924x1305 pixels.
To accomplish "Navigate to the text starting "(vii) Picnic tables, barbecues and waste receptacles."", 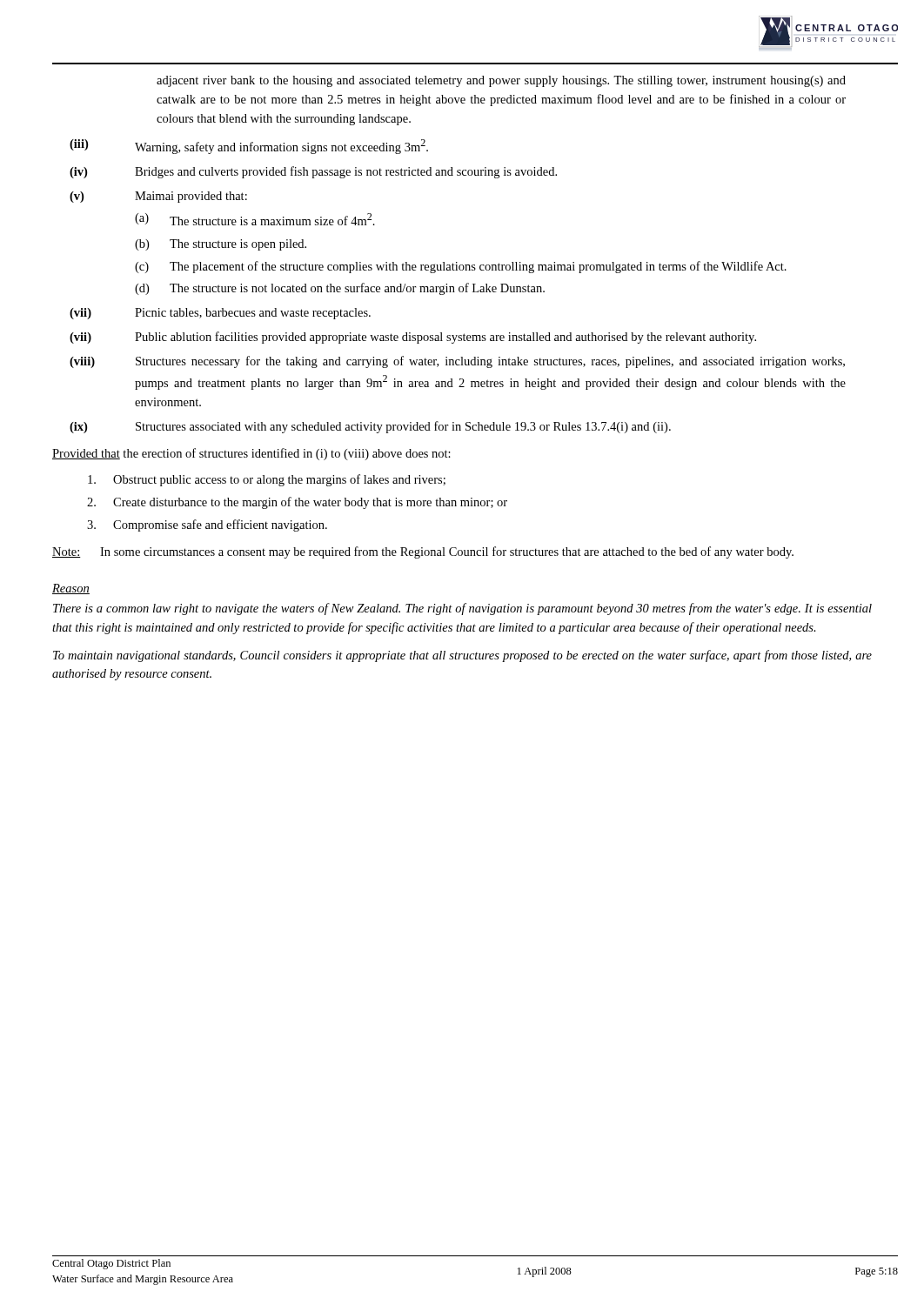I will pos(220,314).
